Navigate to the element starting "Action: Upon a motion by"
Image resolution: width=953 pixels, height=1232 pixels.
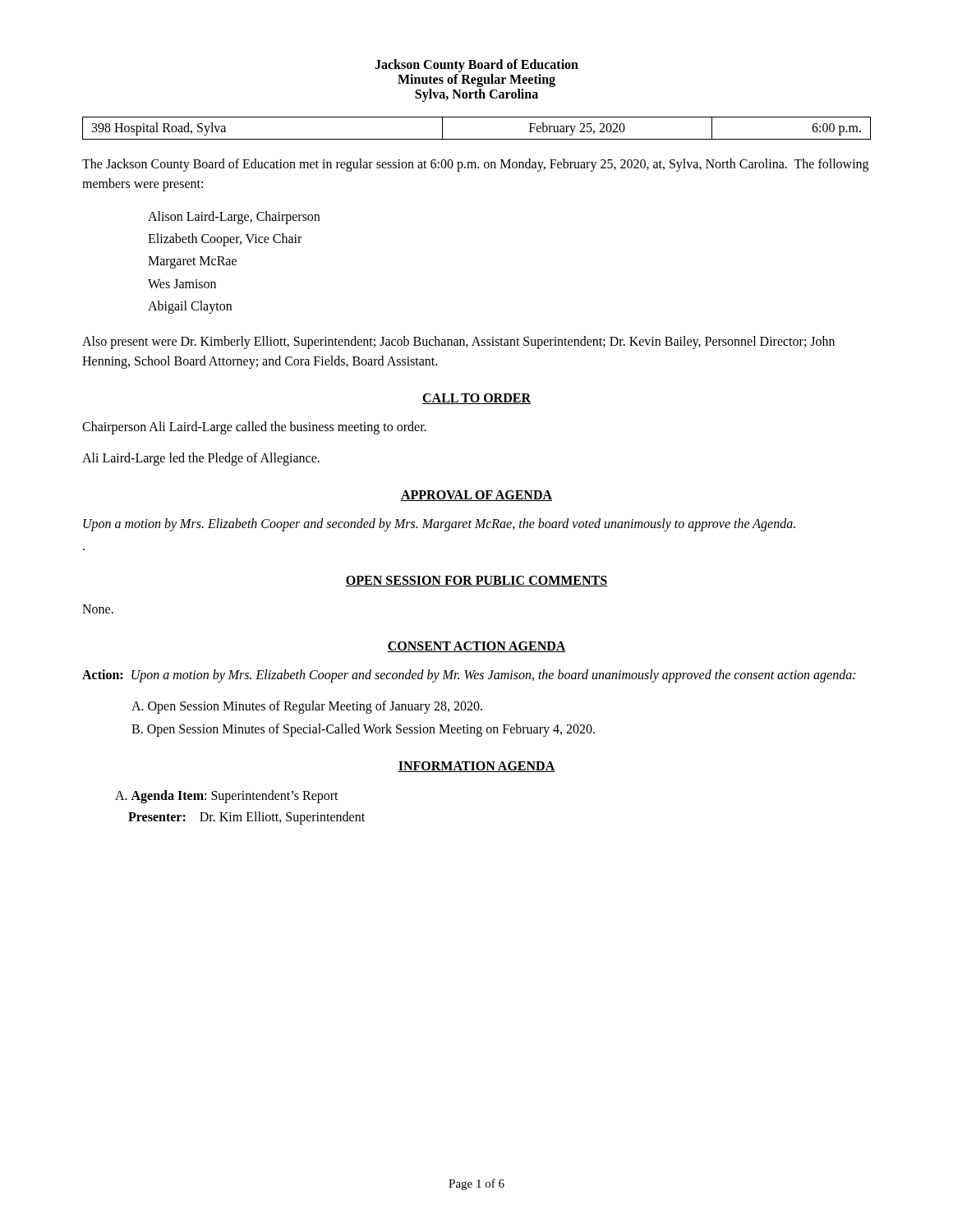click(x=469, y=675)
